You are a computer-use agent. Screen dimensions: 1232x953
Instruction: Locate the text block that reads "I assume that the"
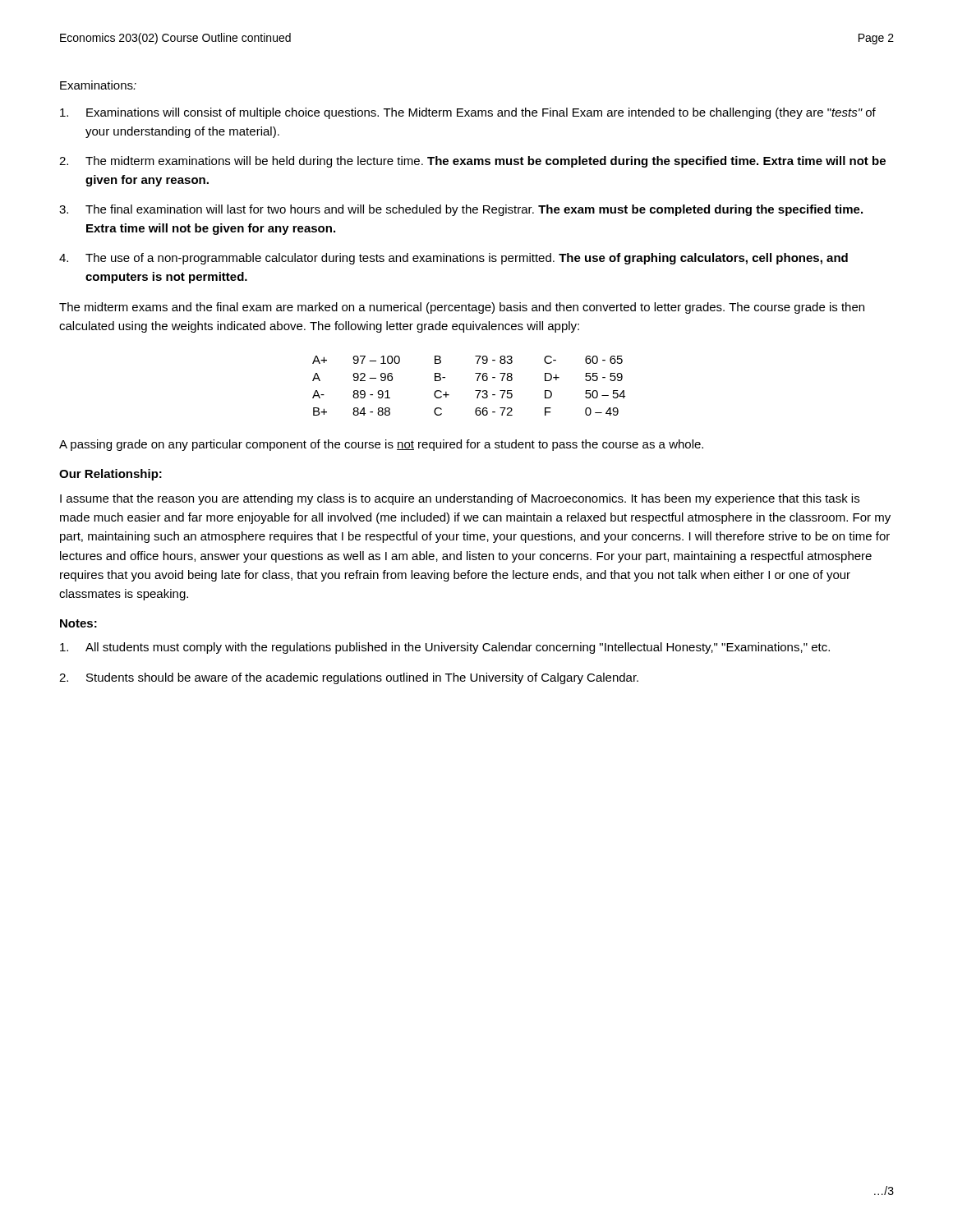[475, 546]
